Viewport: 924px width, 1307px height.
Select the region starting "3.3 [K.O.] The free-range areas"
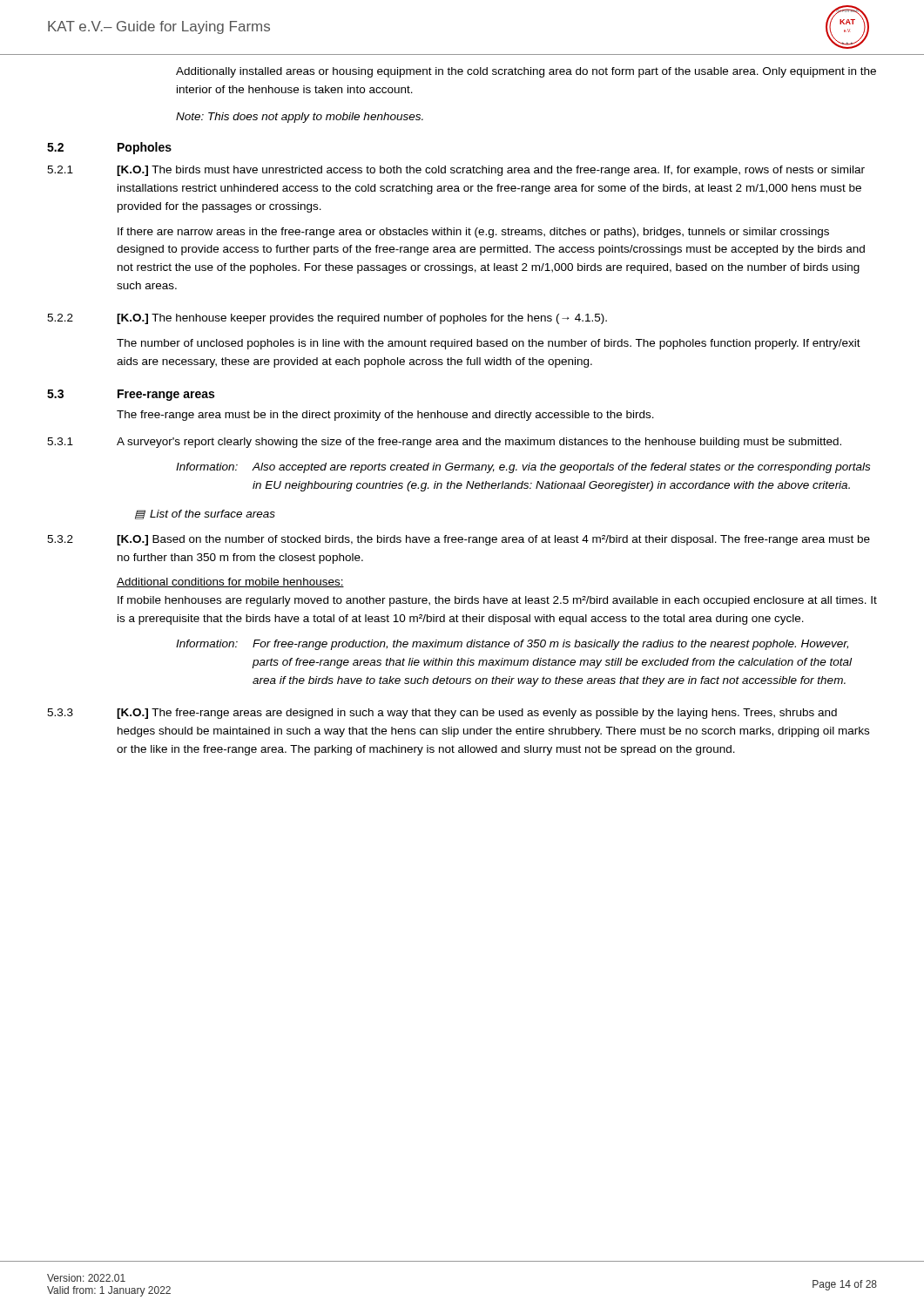click(462, 735)
